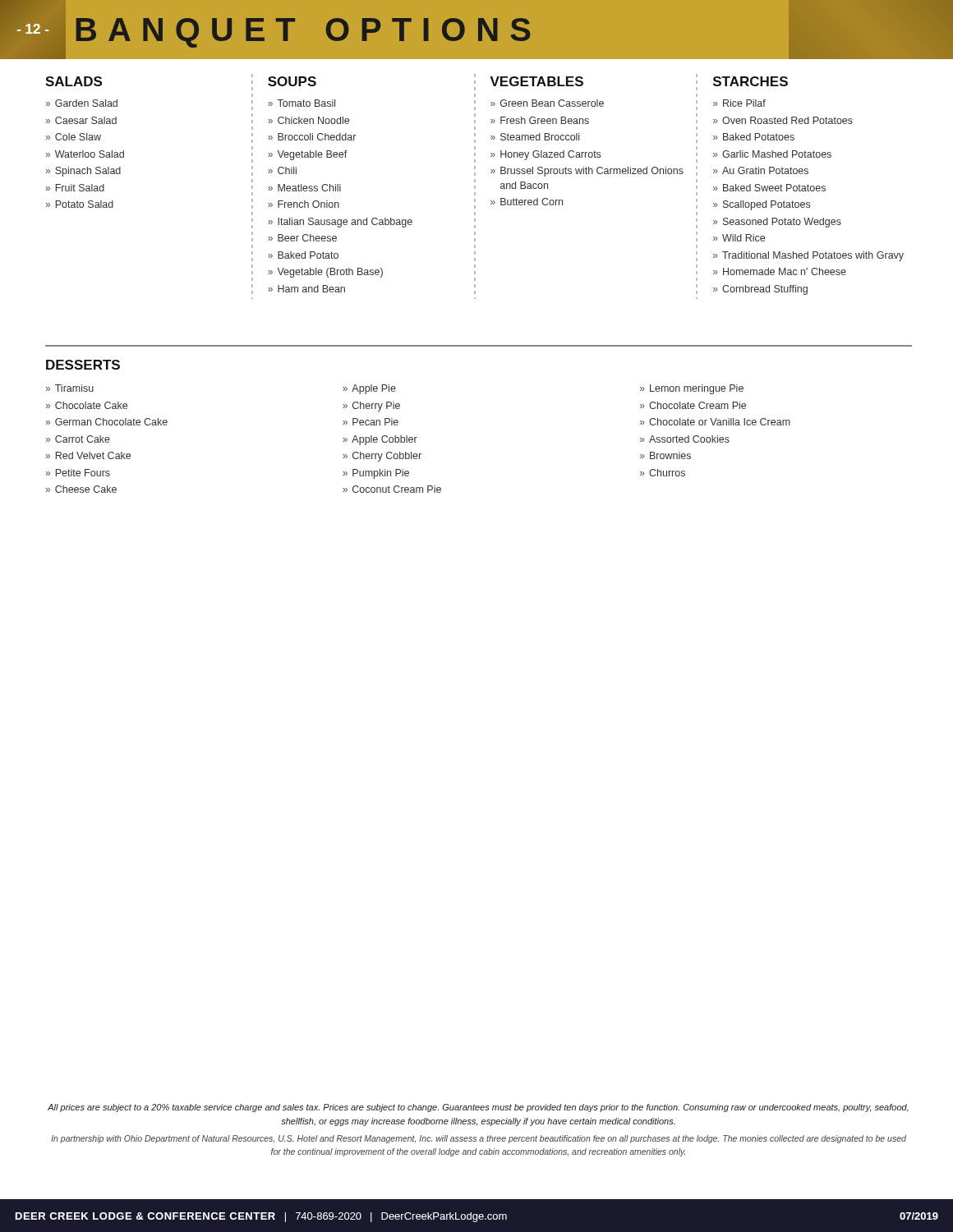Click on the text block starting "»Waterloo Salad"

[x=85, y=154]
